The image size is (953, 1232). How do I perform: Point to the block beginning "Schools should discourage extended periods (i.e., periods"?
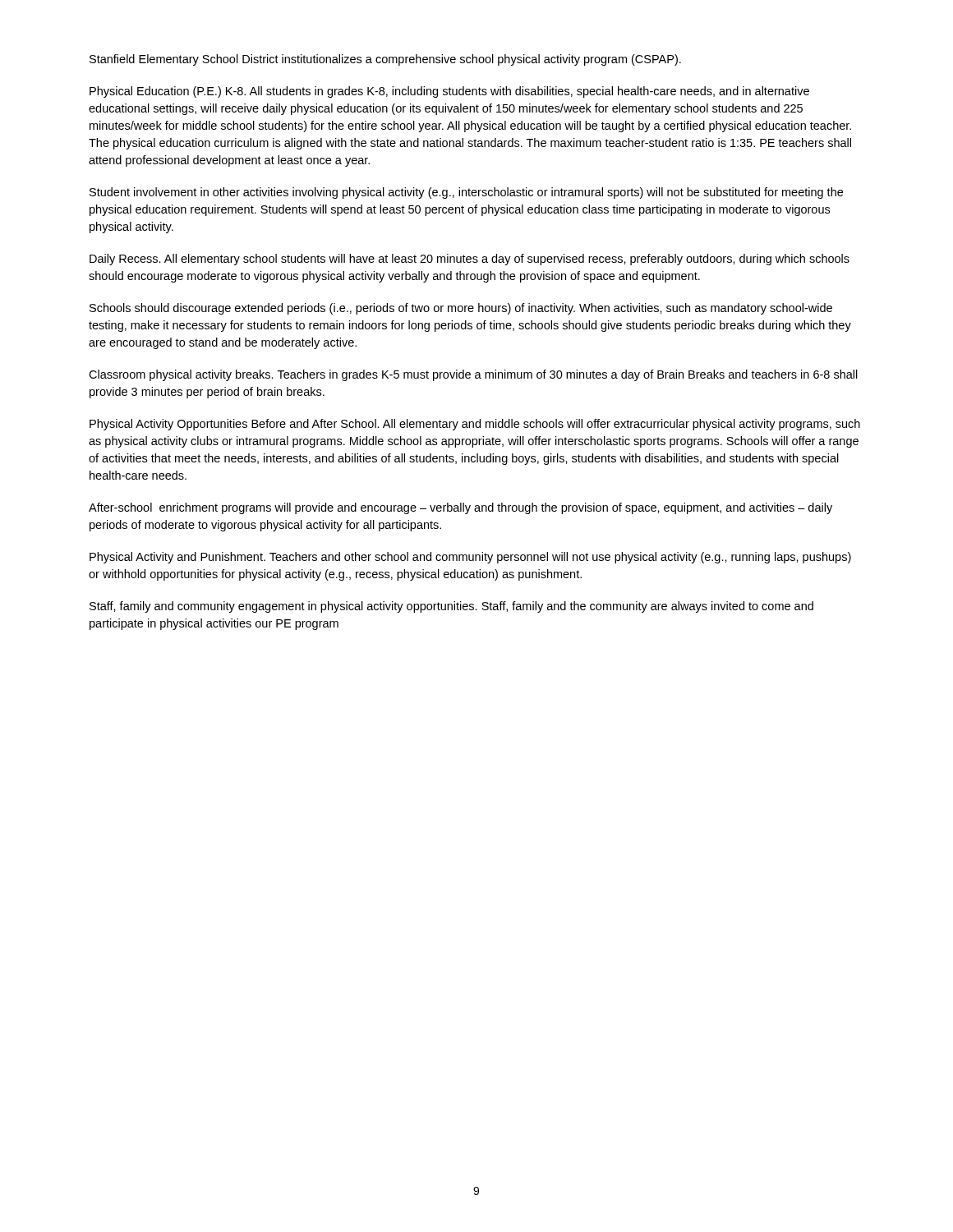point(470,325)
